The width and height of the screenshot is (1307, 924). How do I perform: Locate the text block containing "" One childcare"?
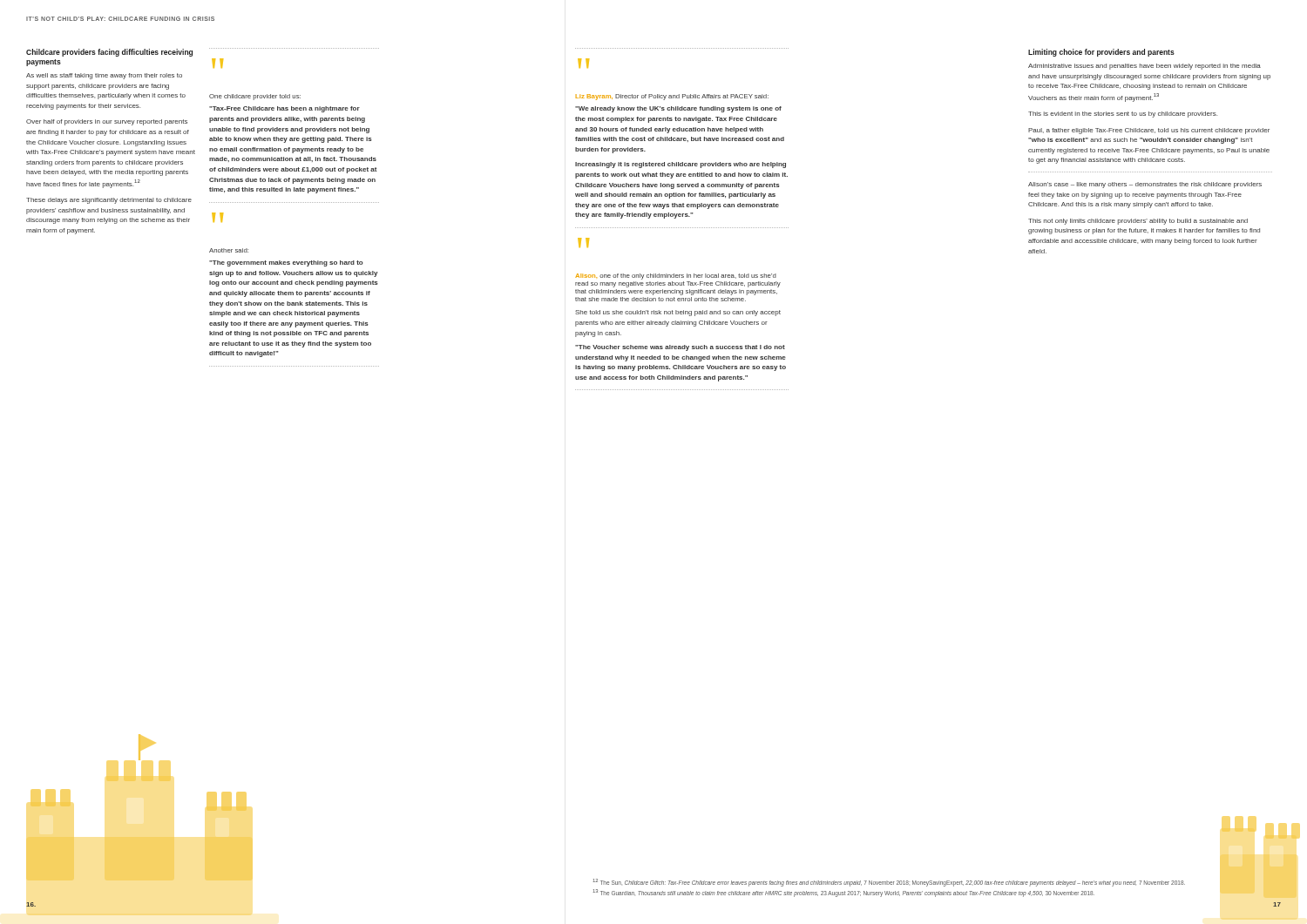click(x=294, y=125)
